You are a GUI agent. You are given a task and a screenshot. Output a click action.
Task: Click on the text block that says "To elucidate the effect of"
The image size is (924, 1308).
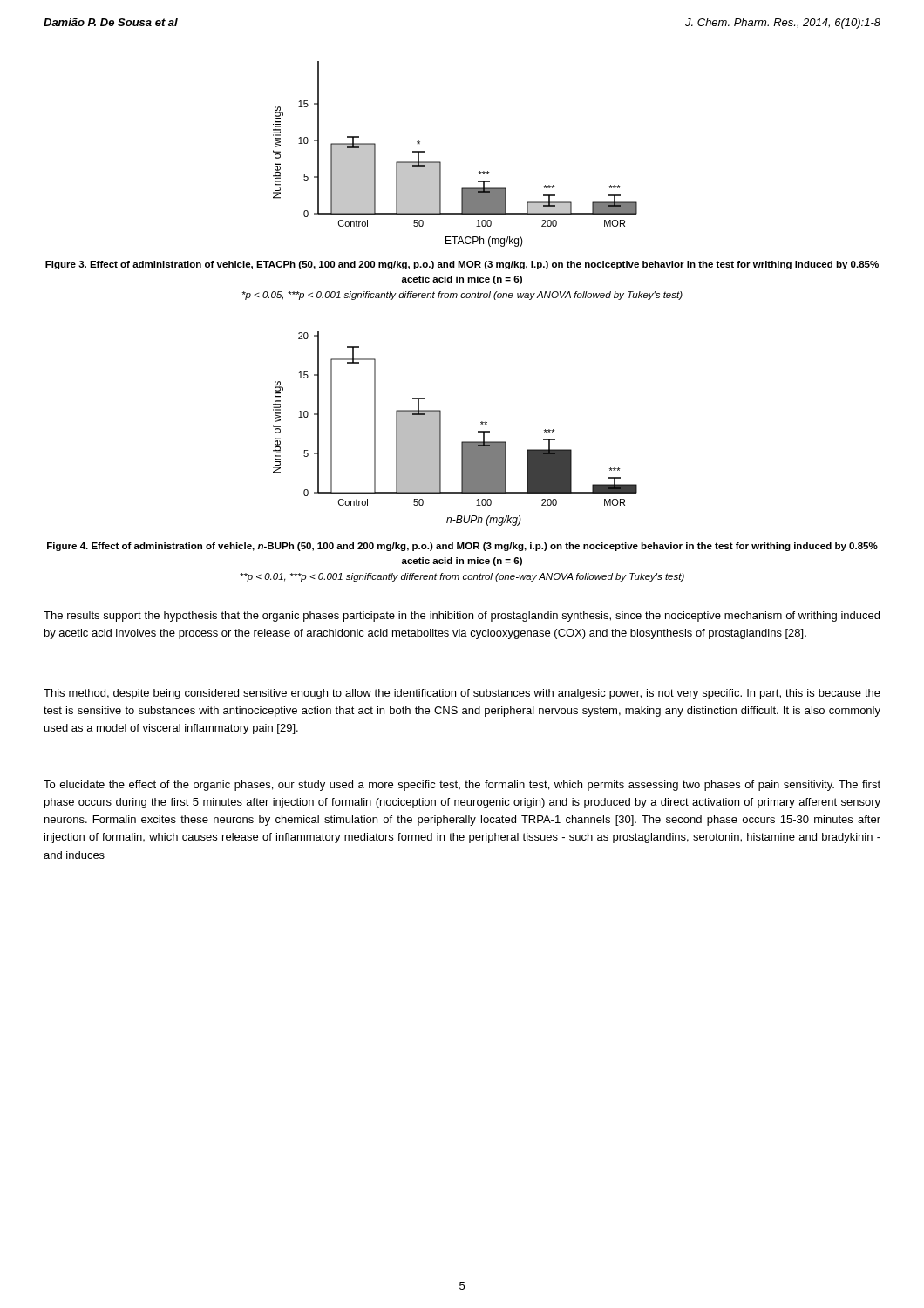tap(462, 820)
